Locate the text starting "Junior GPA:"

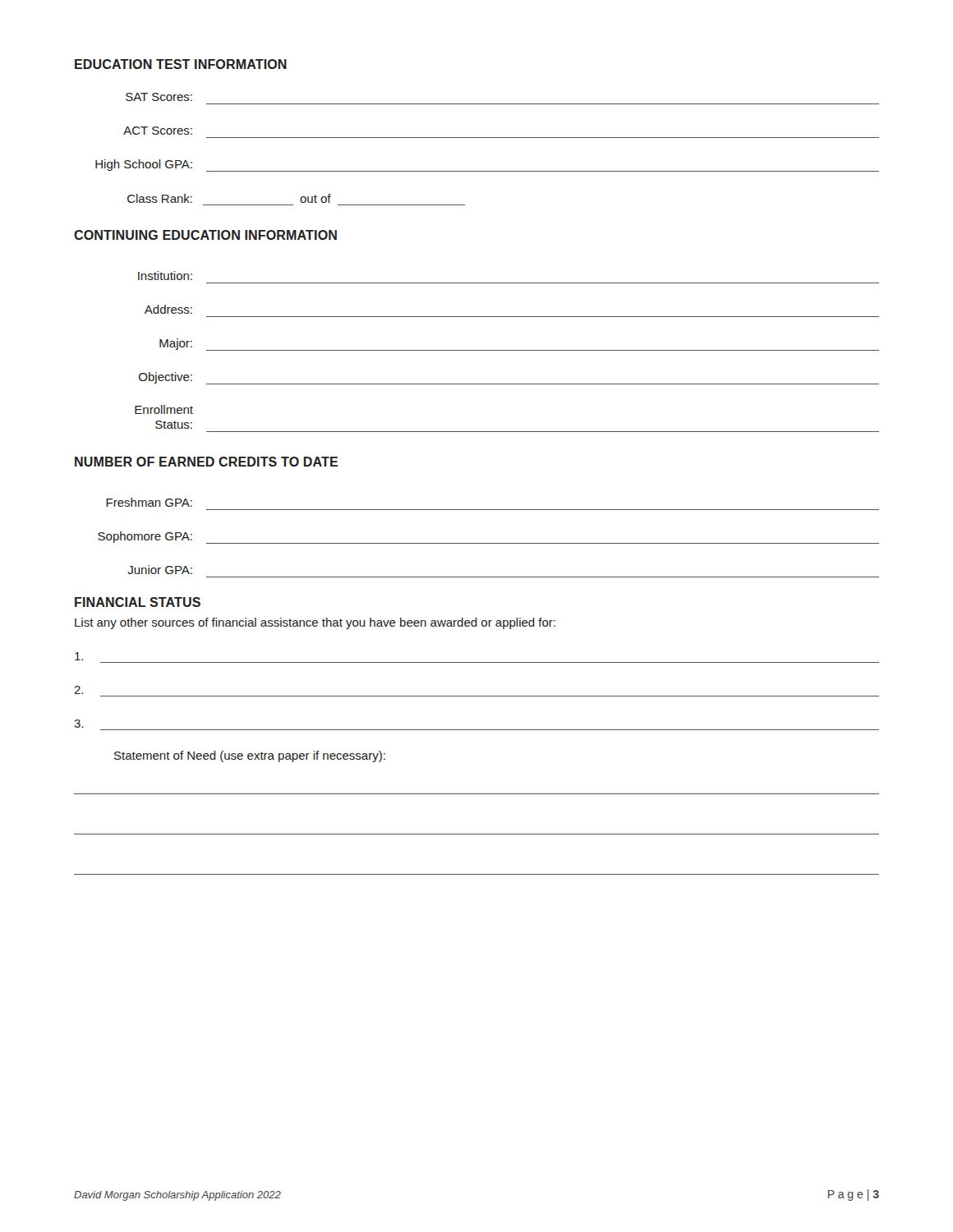pyautogui.click(x=476, y=570)
